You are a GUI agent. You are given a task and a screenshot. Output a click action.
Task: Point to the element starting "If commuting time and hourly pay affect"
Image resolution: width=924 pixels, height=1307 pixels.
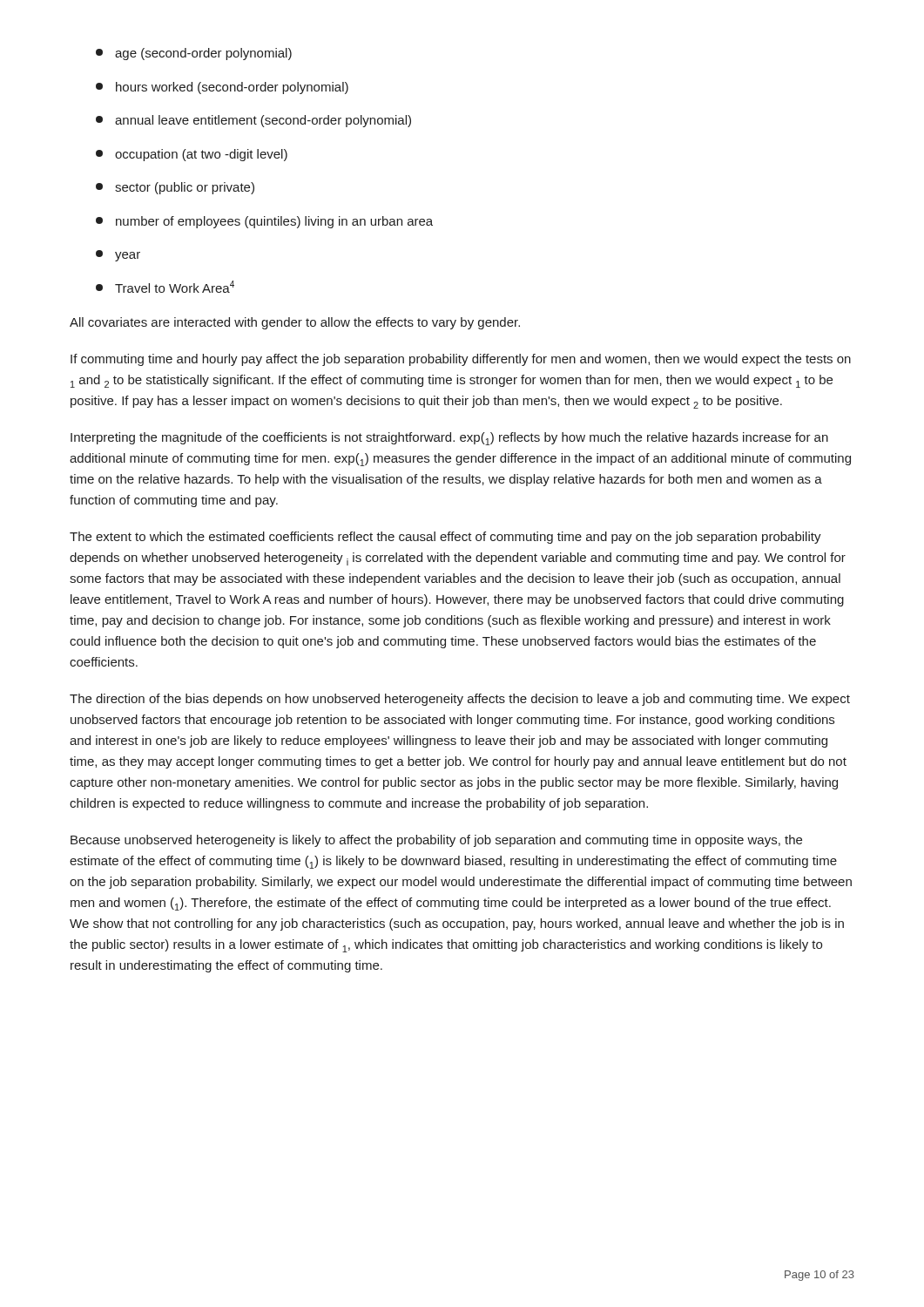(460, 381)
